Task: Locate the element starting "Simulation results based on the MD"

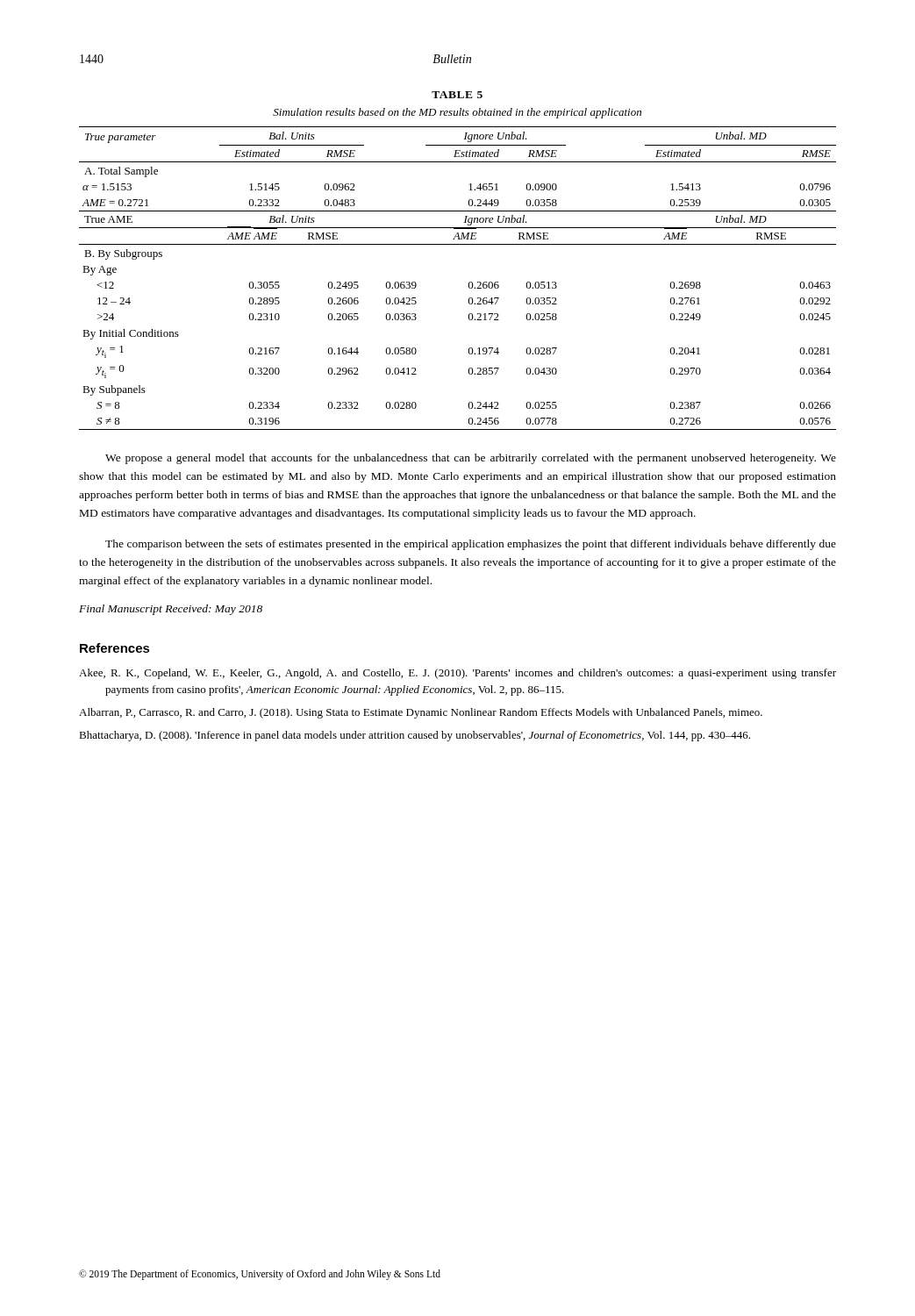Action: (x=457, y=112)
